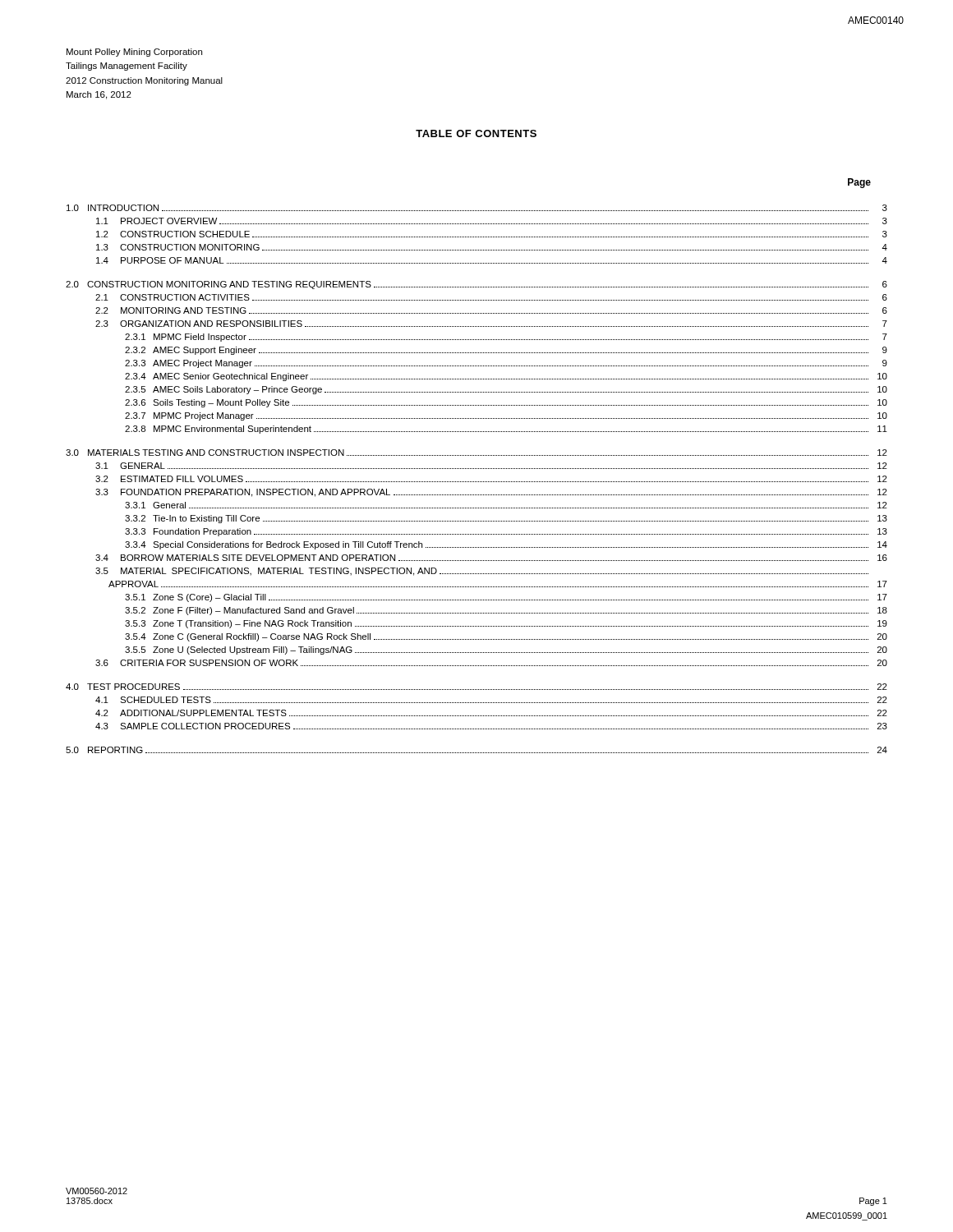Locate the list item that says "3.5.2 Zone F (Filter) – Manufactured"
The height and width of the screenshot is (1232, 953).
point(506,611)
